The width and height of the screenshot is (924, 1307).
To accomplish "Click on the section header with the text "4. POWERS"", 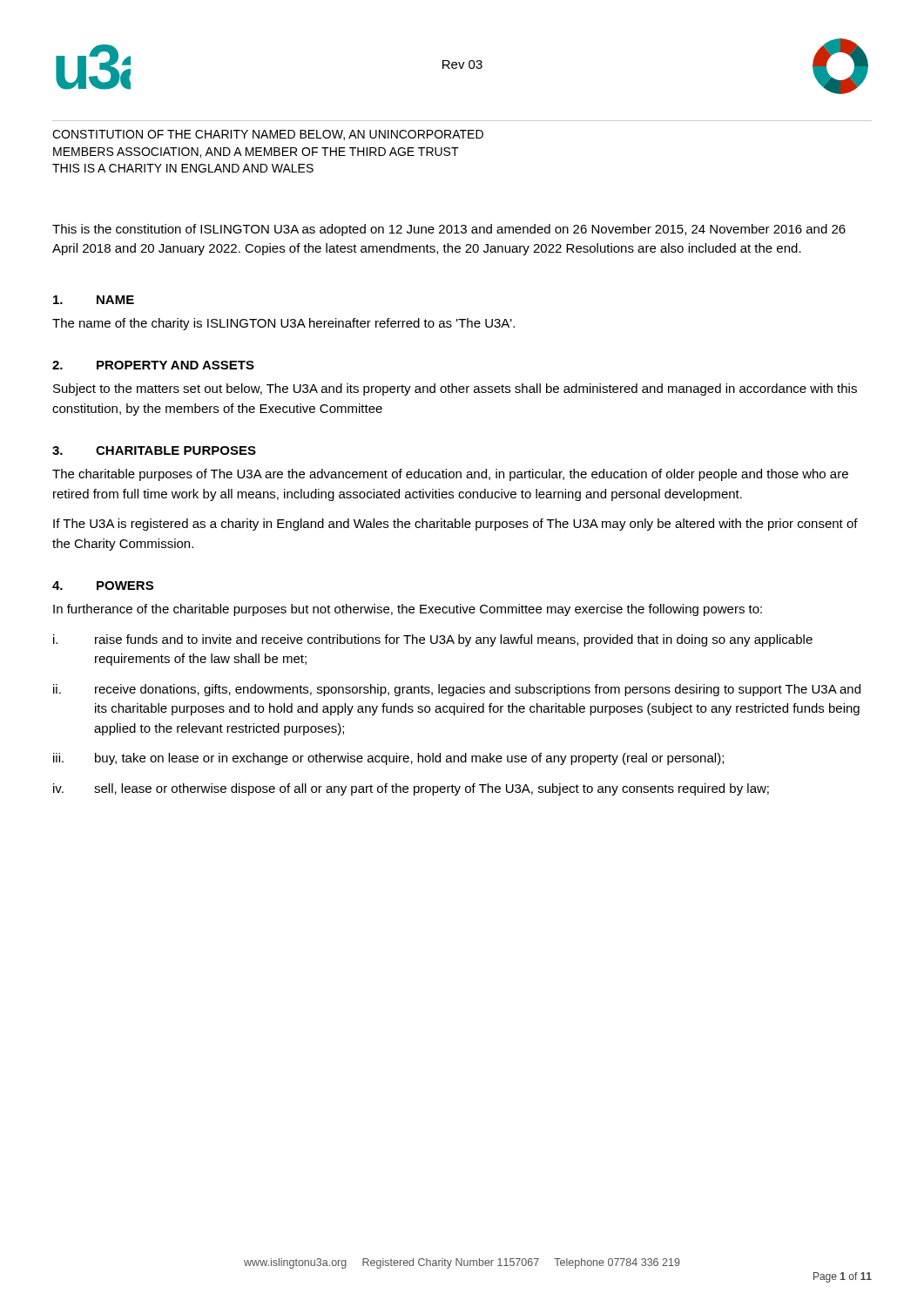I will 103,585.
